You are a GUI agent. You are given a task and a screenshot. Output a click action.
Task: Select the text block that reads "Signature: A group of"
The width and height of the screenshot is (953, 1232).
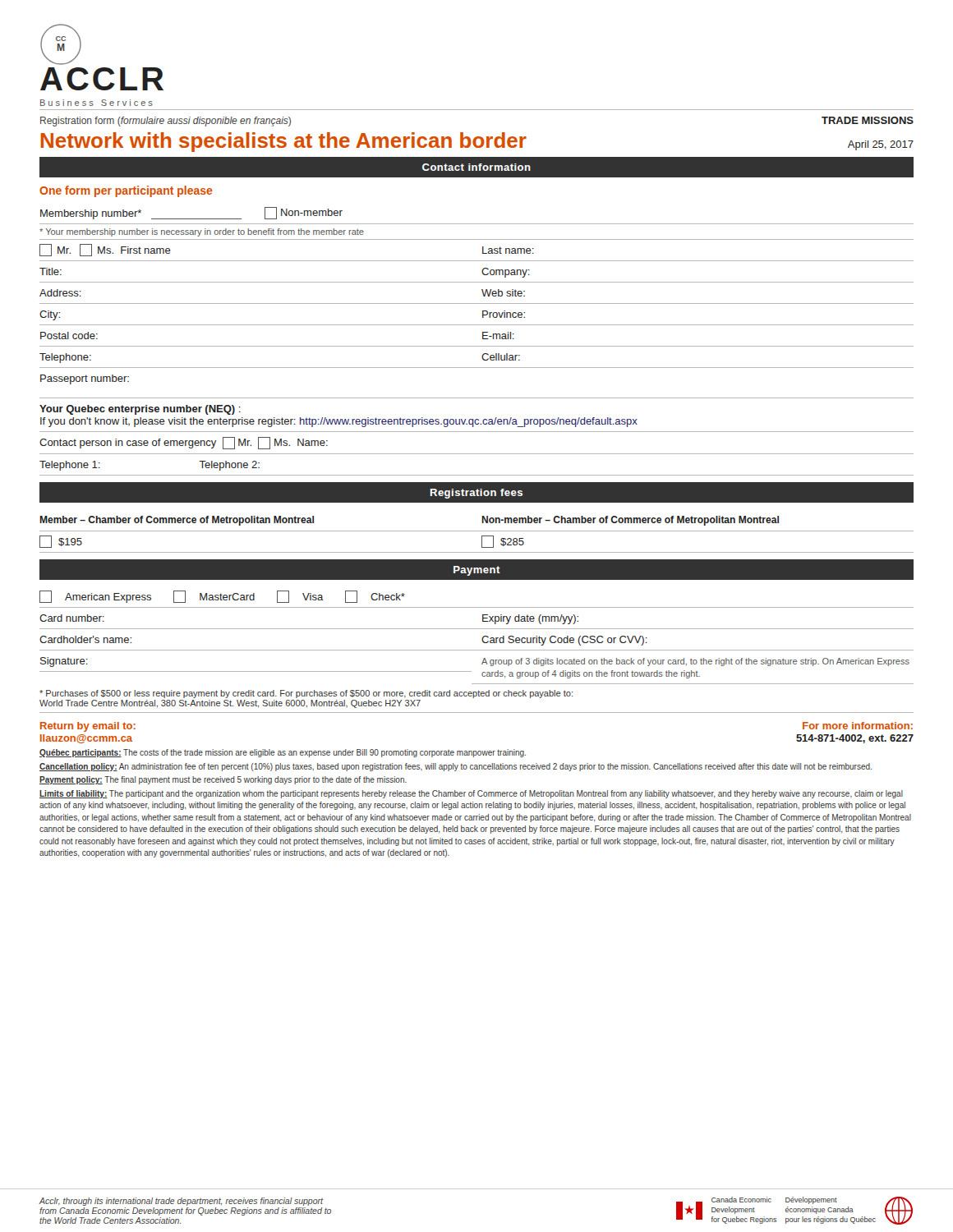tap(476, 667)
